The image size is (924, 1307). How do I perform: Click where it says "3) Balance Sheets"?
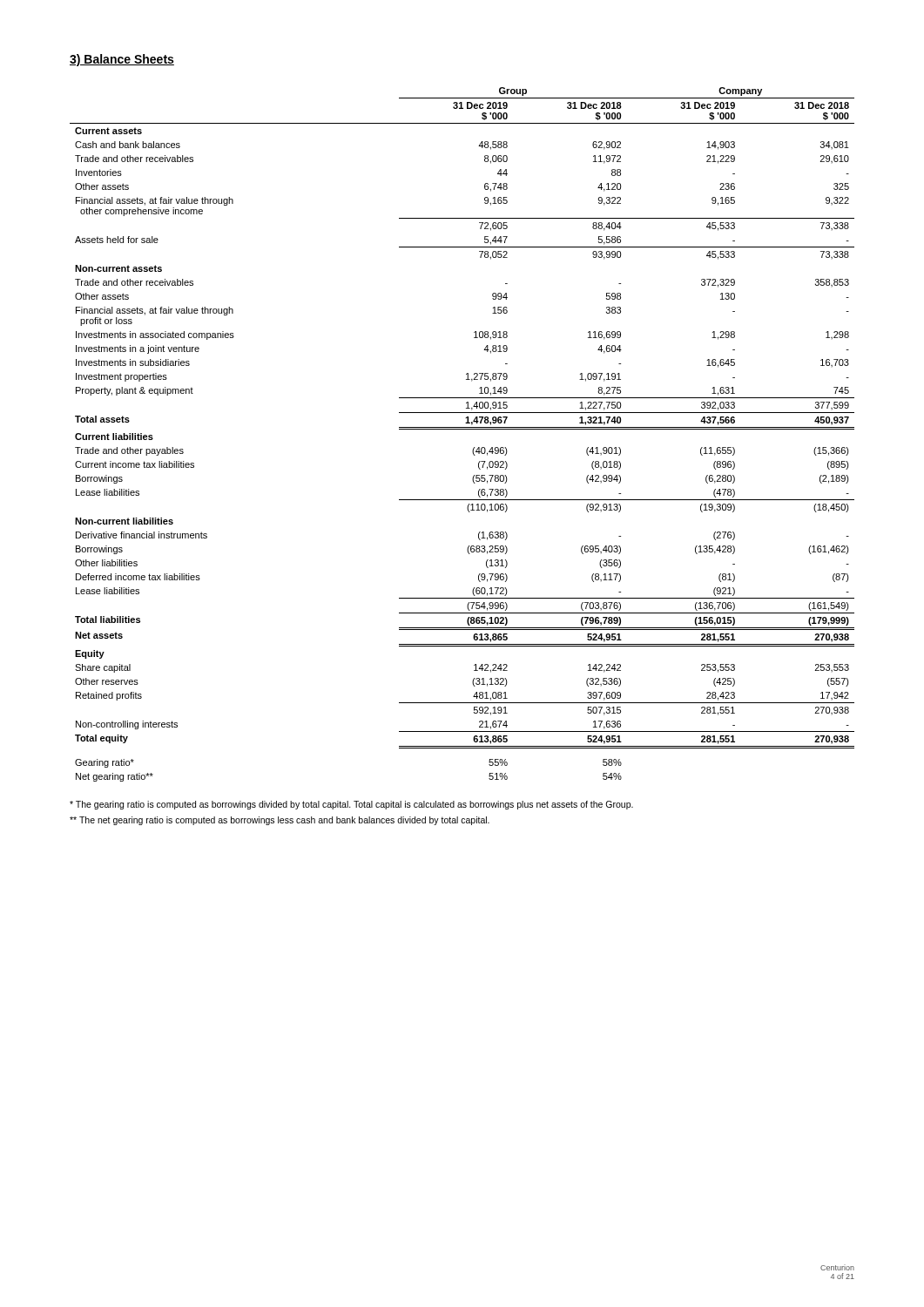122,59
